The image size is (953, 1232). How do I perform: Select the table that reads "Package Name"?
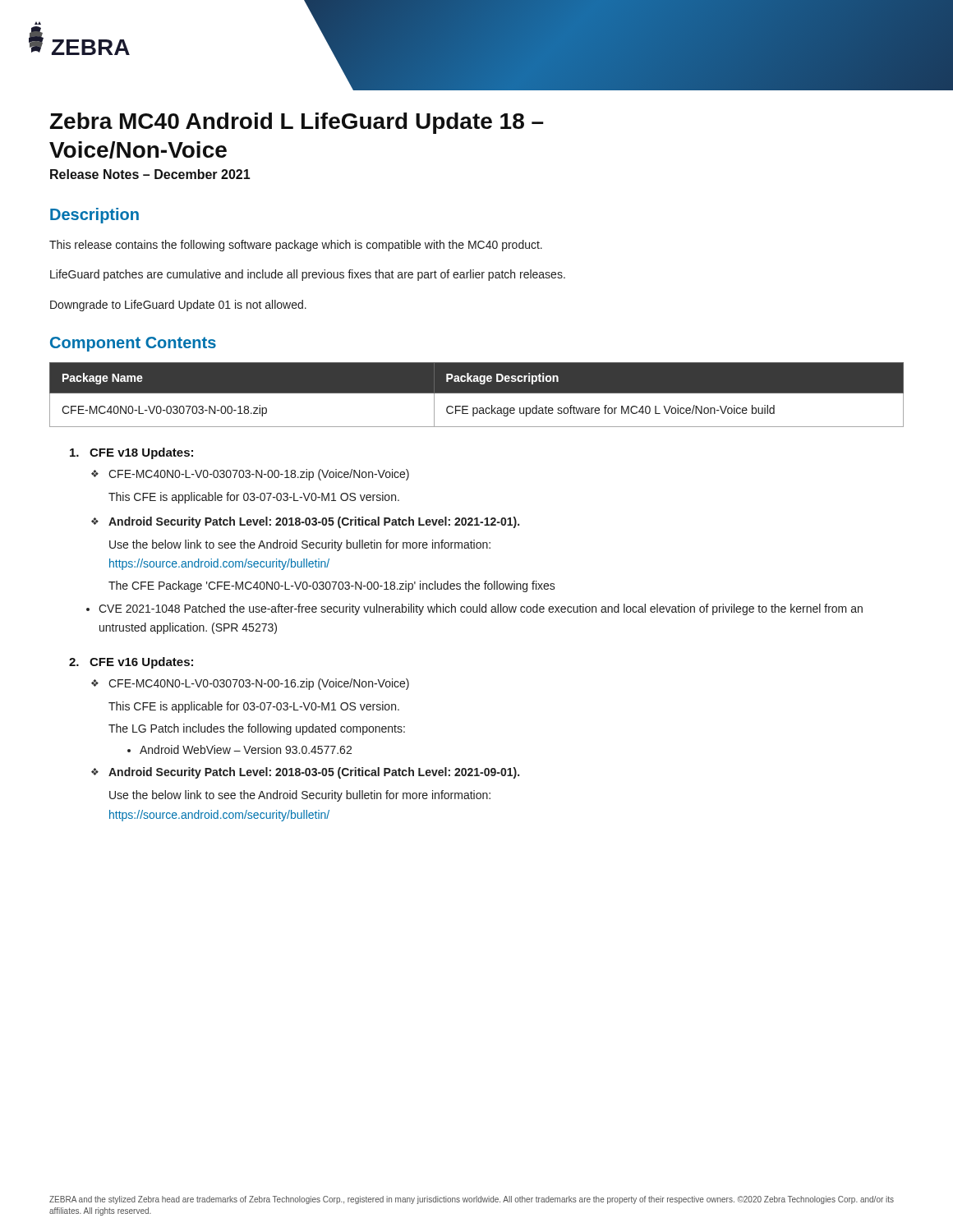[x=476, y=395]
